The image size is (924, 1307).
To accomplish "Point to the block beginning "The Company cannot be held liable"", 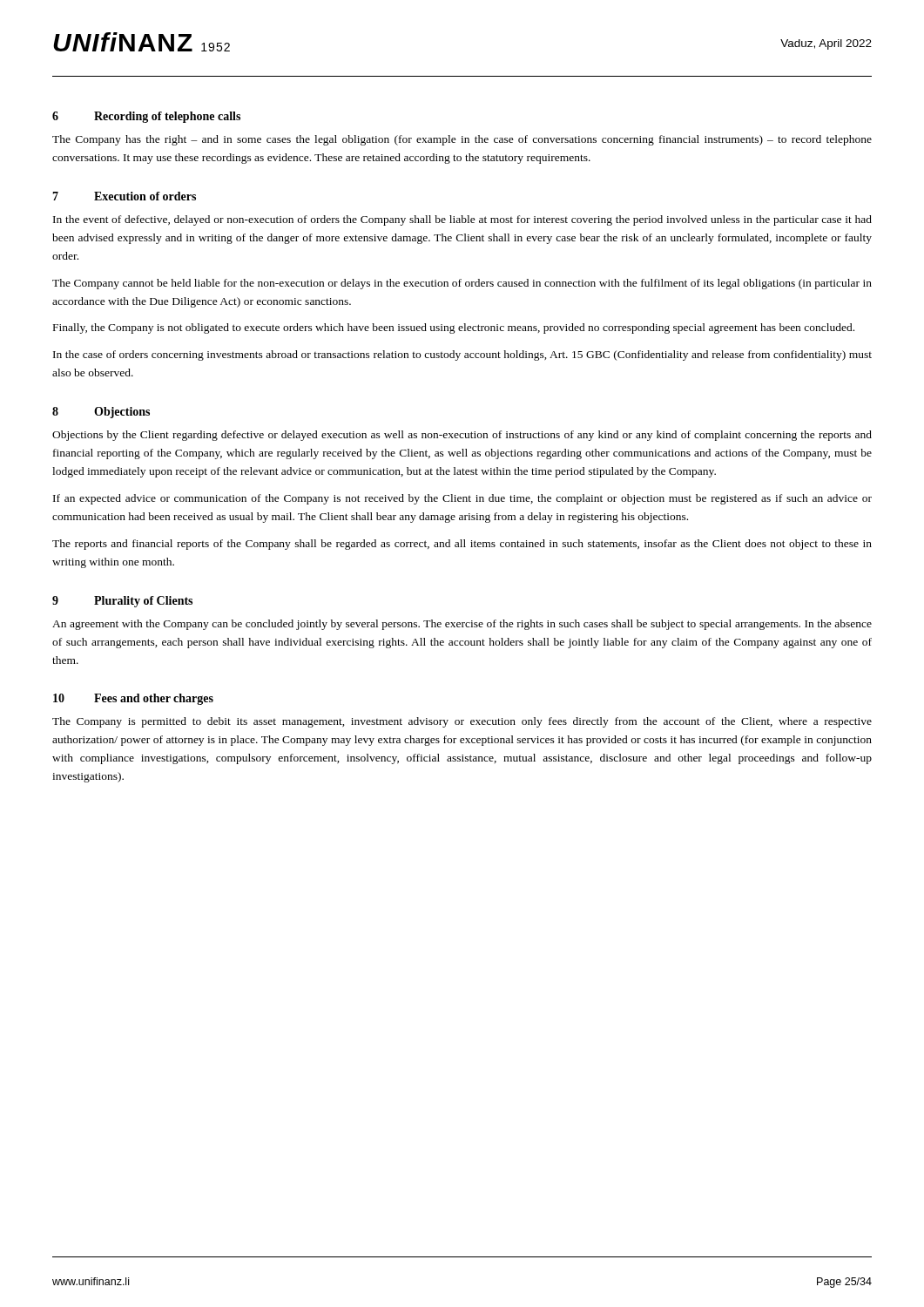I will pyautogui.click(x=462, y=292).
